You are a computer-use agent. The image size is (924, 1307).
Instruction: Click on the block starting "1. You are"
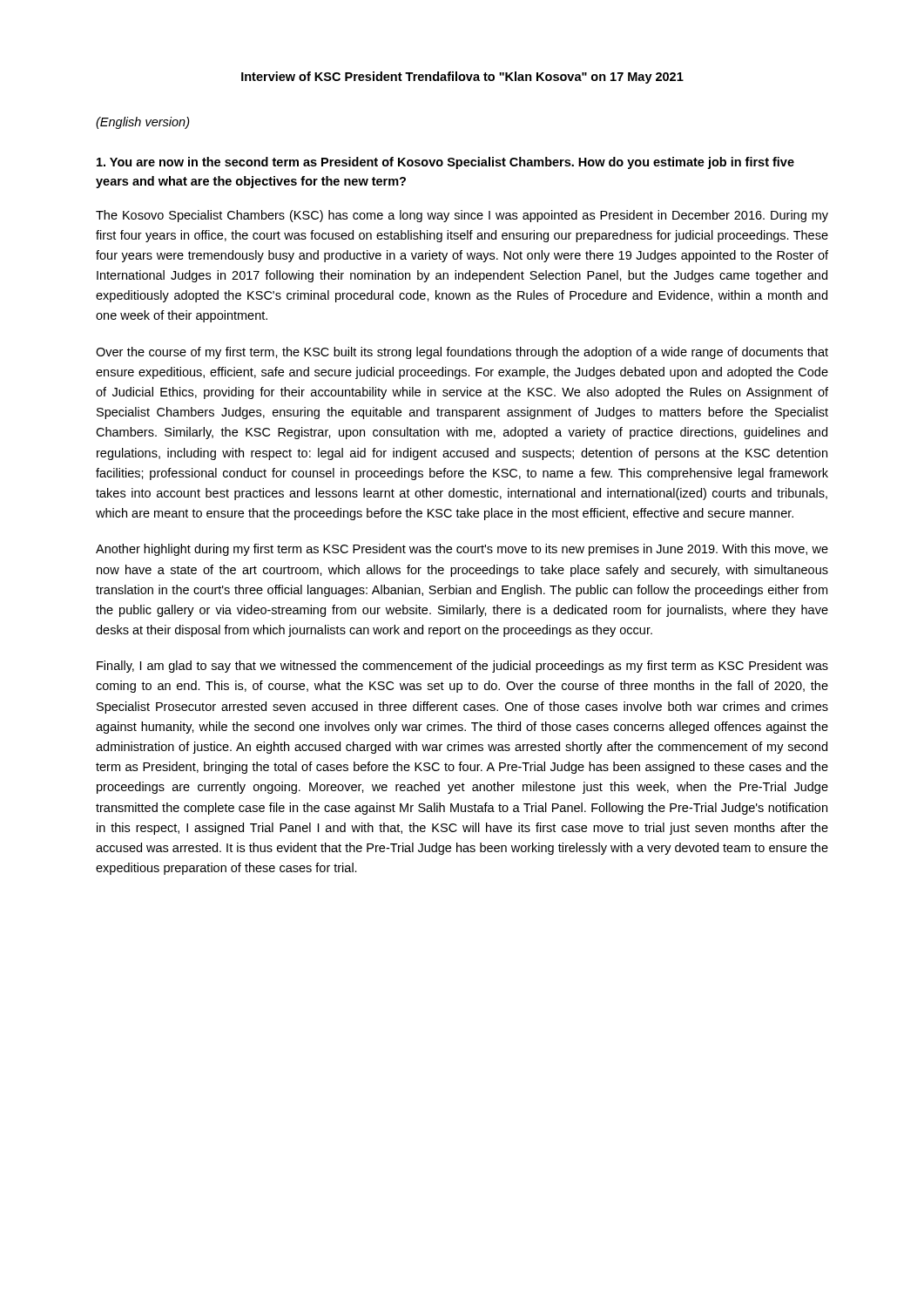445,172
